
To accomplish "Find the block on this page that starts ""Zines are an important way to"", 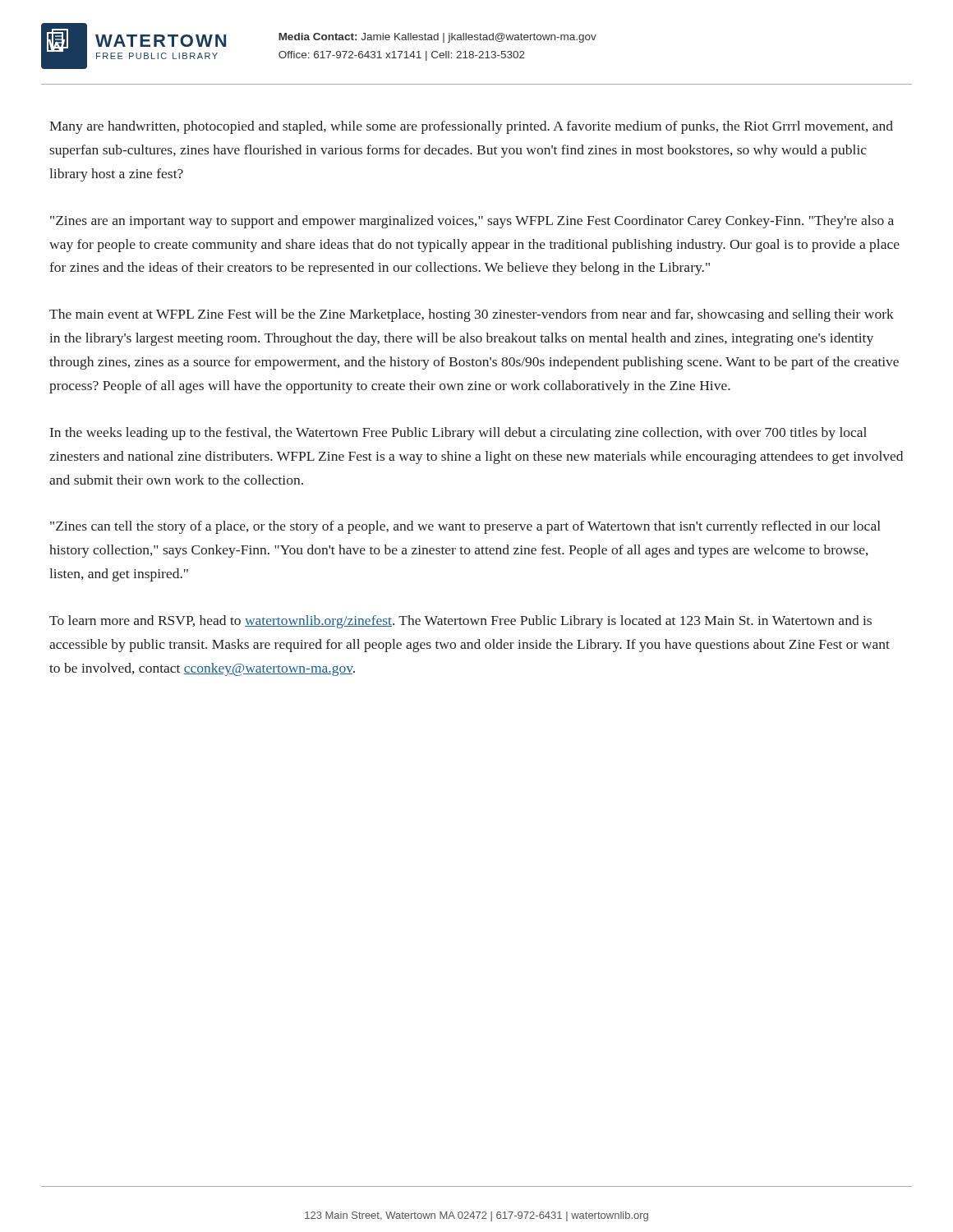I will coord(476,244).
